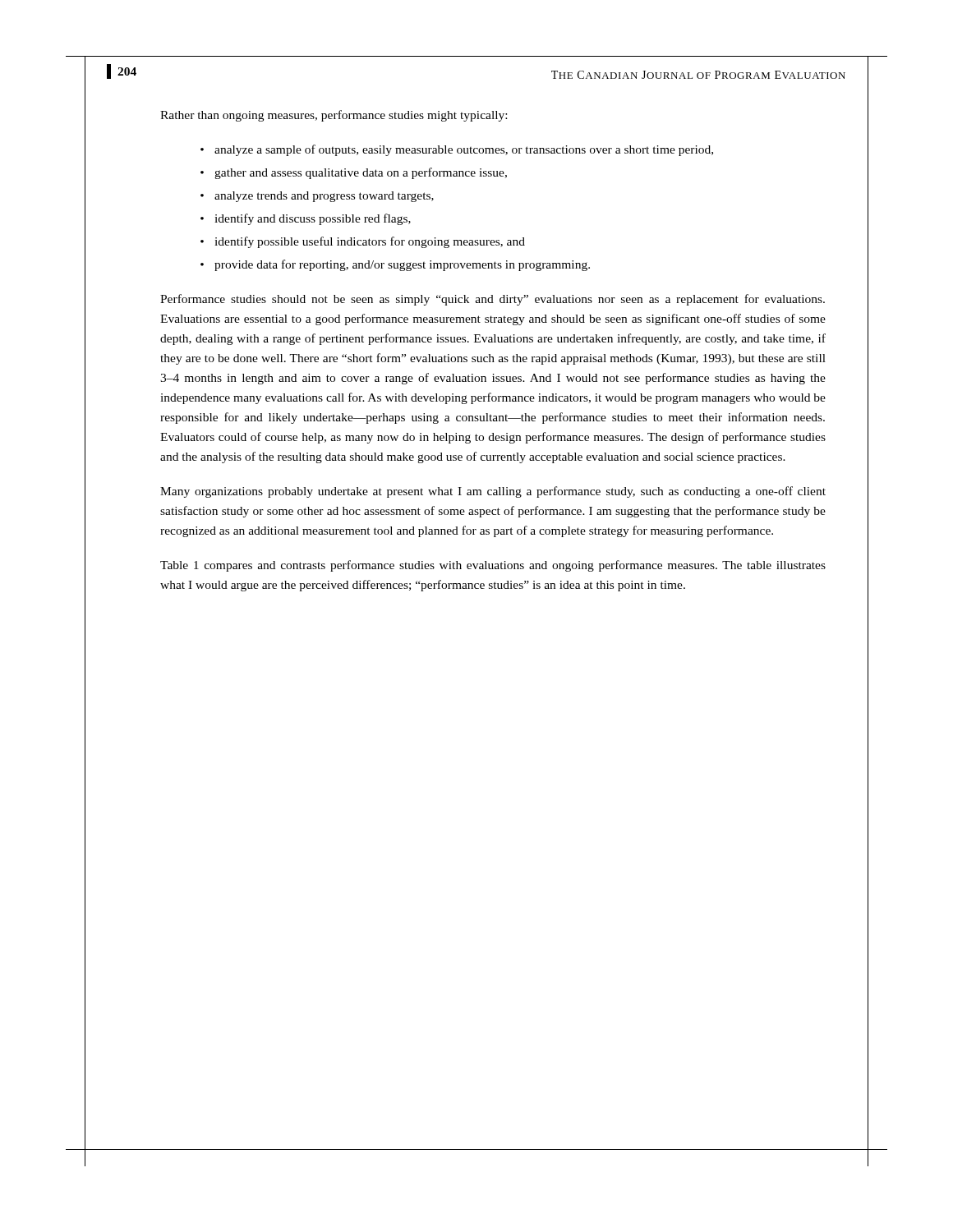This screenshot has width=953, height=1232.
Task: Select the block starting "• gather and assess qualitative"
Action: pyautogui.click(x=509, y=172)
